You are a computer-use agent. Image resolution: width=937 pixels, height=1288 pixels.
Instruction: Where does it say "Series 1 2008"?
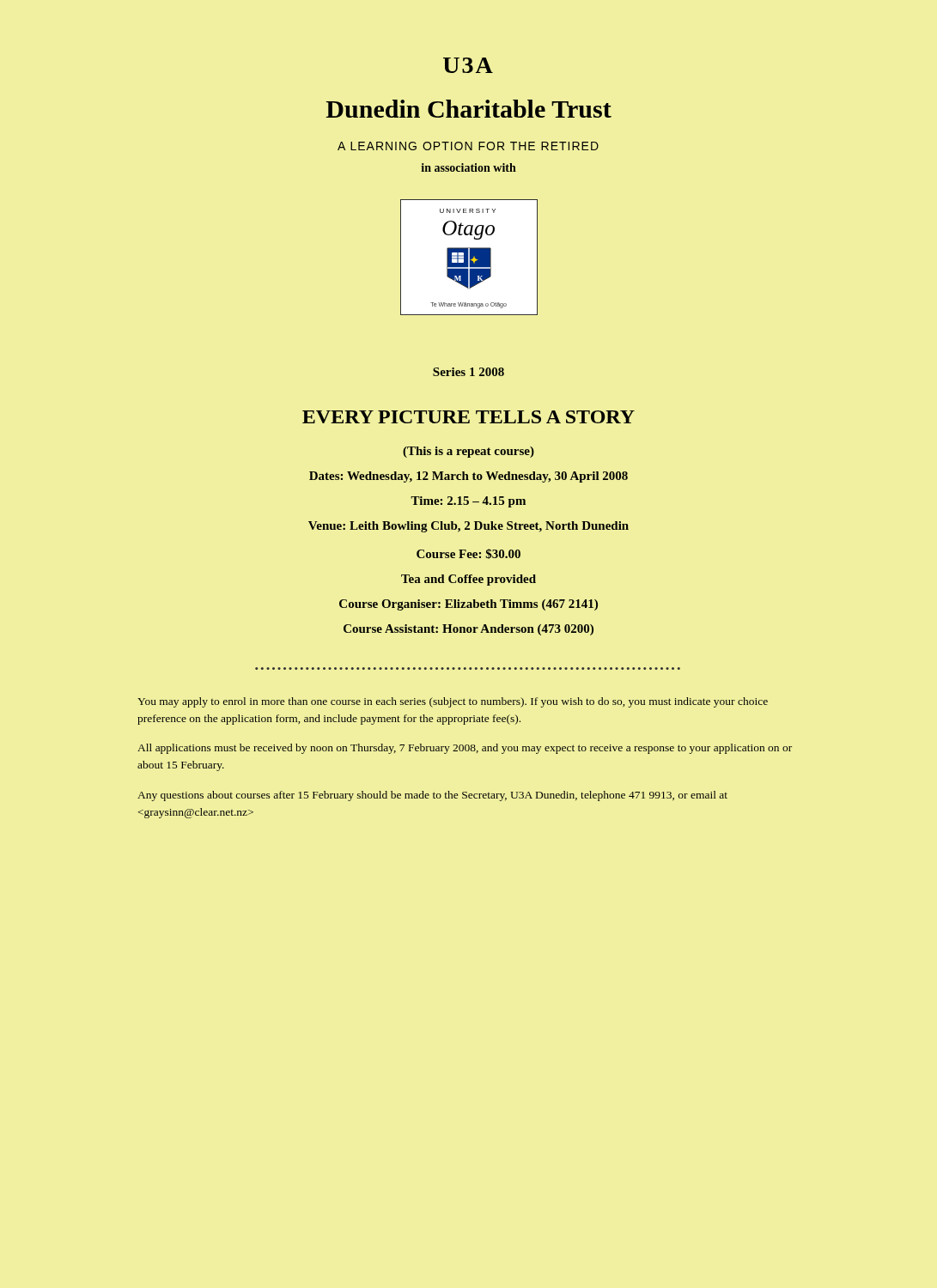468,371
